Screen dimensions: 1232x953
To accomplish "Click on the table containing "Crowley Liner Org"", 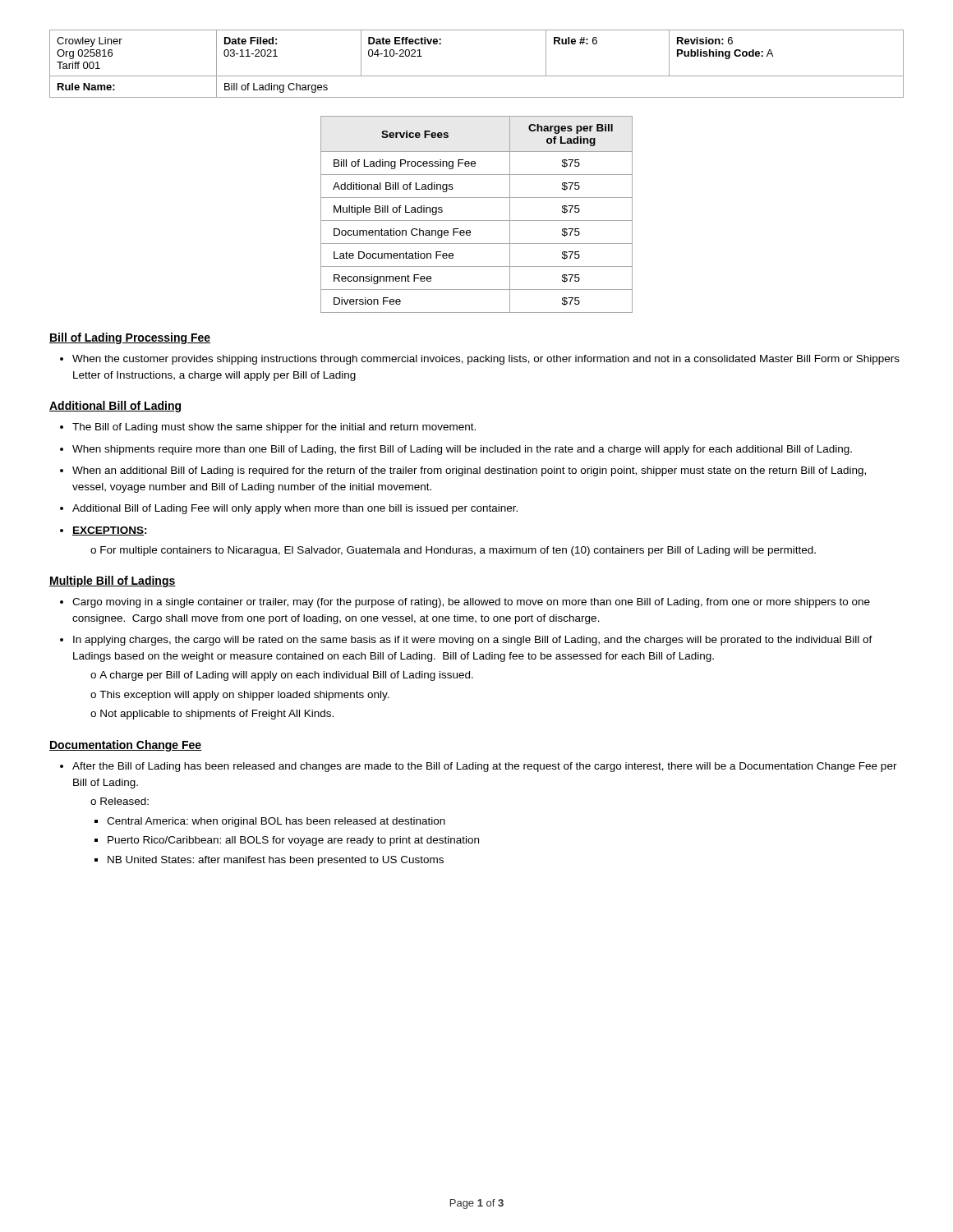I will click(x=476, y=64).
